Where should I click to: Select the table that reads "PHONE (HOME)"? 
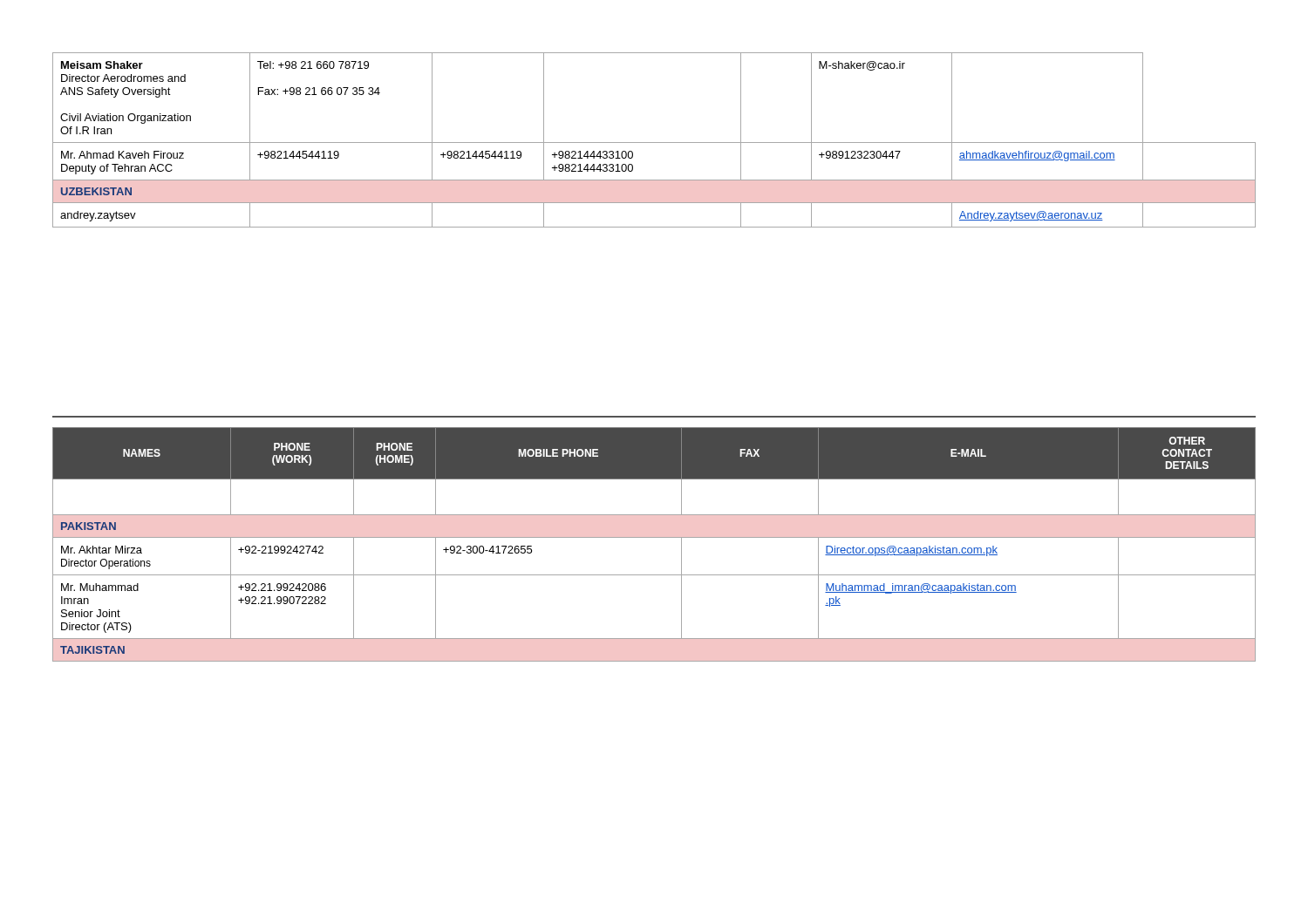pyautogui.click(x=654, y=544)
